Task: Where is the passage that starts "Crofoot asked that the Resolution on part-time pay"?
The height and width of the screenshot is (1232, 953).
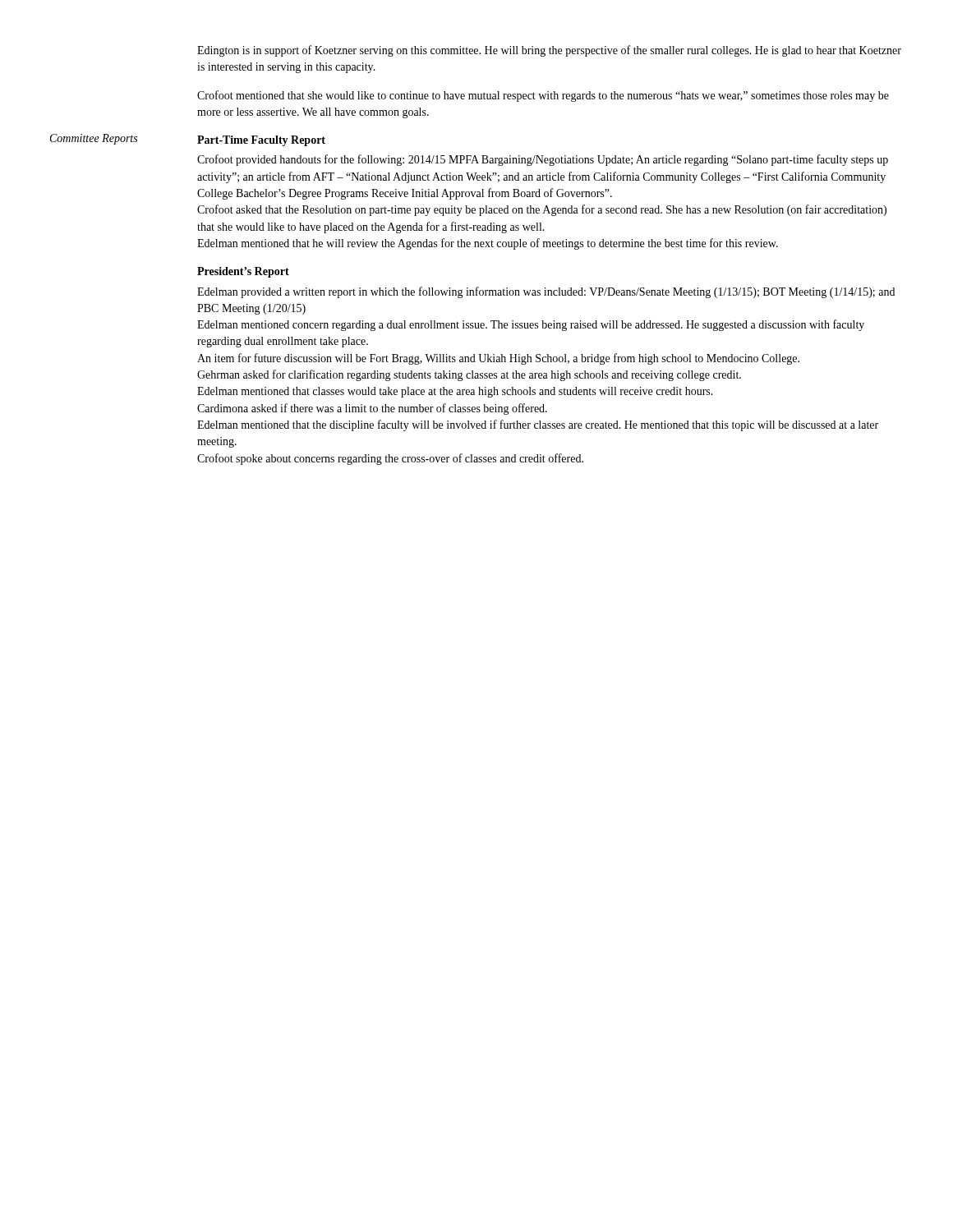Action: 550,219
